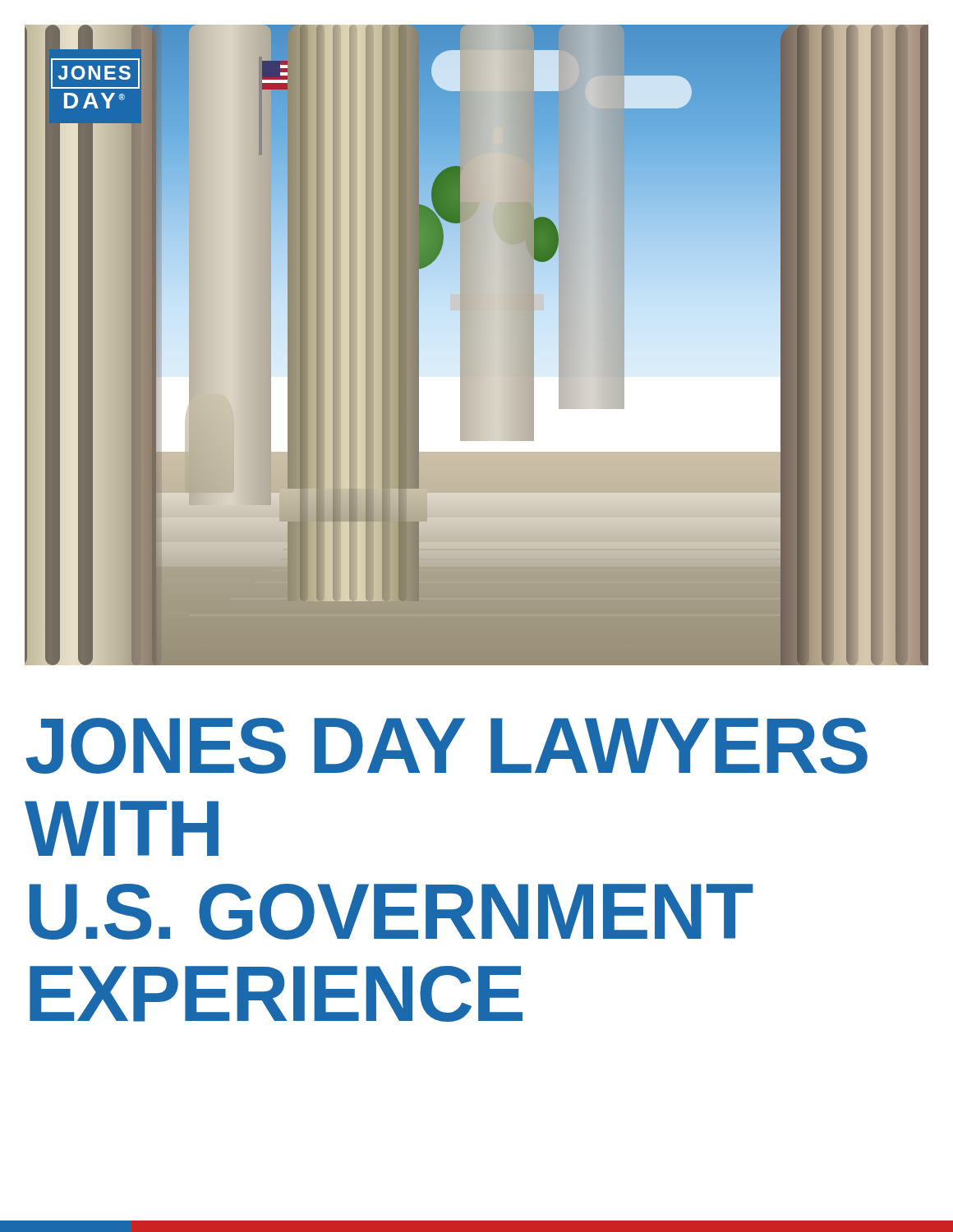Locate the photo
This screenshot has height=1232, width=953.
click(x=476, y=345)
